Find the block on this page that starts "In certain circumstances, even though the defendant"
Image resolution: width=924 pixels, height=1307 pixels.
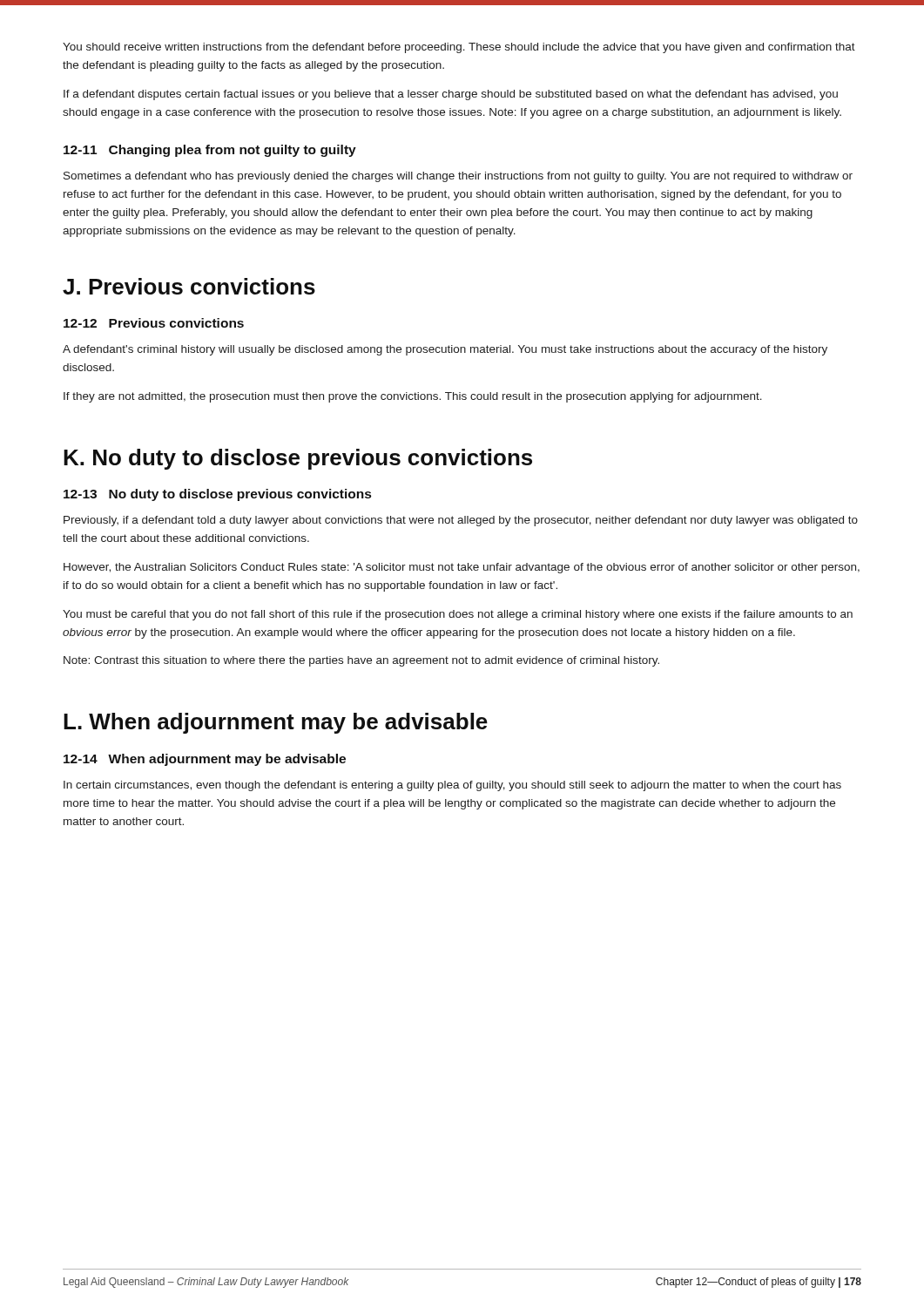(452, 803)
